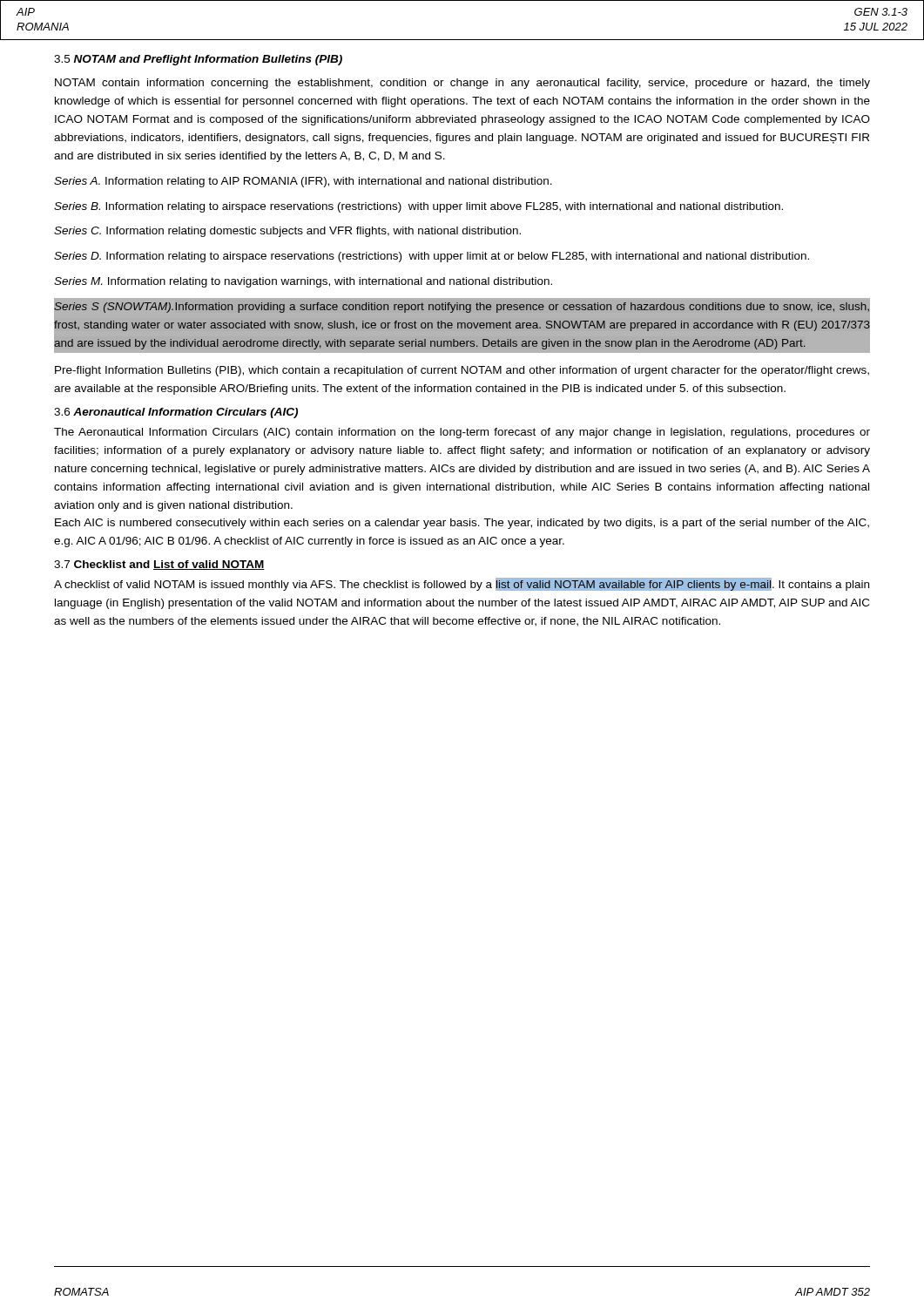Find the element starting "Series M. Information relating to navigation"
924x1307 pixels.
click(x=304, y=281)
